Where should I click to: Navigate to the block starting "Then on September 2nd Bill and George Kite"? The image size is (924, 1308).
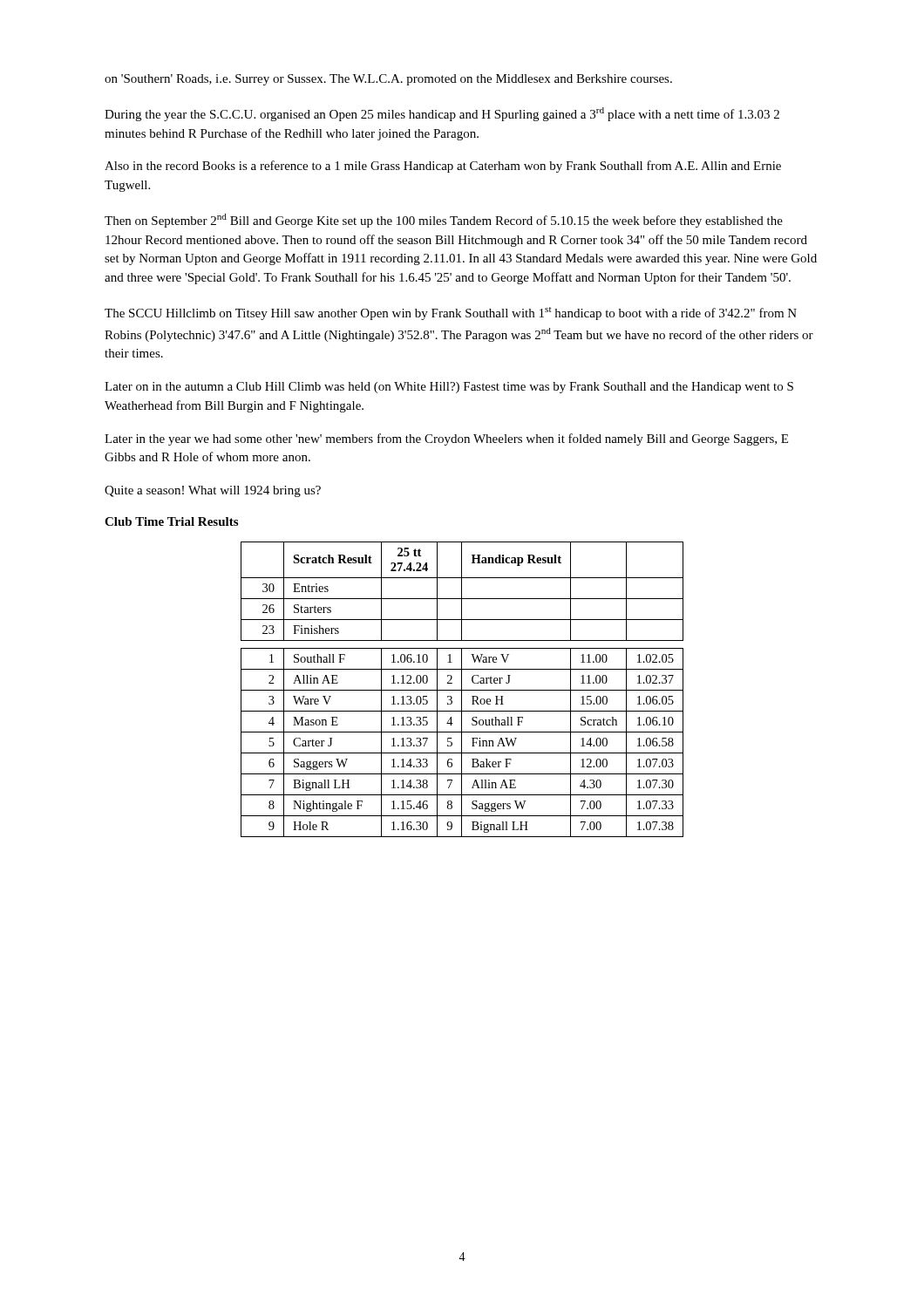click(461, 248)
